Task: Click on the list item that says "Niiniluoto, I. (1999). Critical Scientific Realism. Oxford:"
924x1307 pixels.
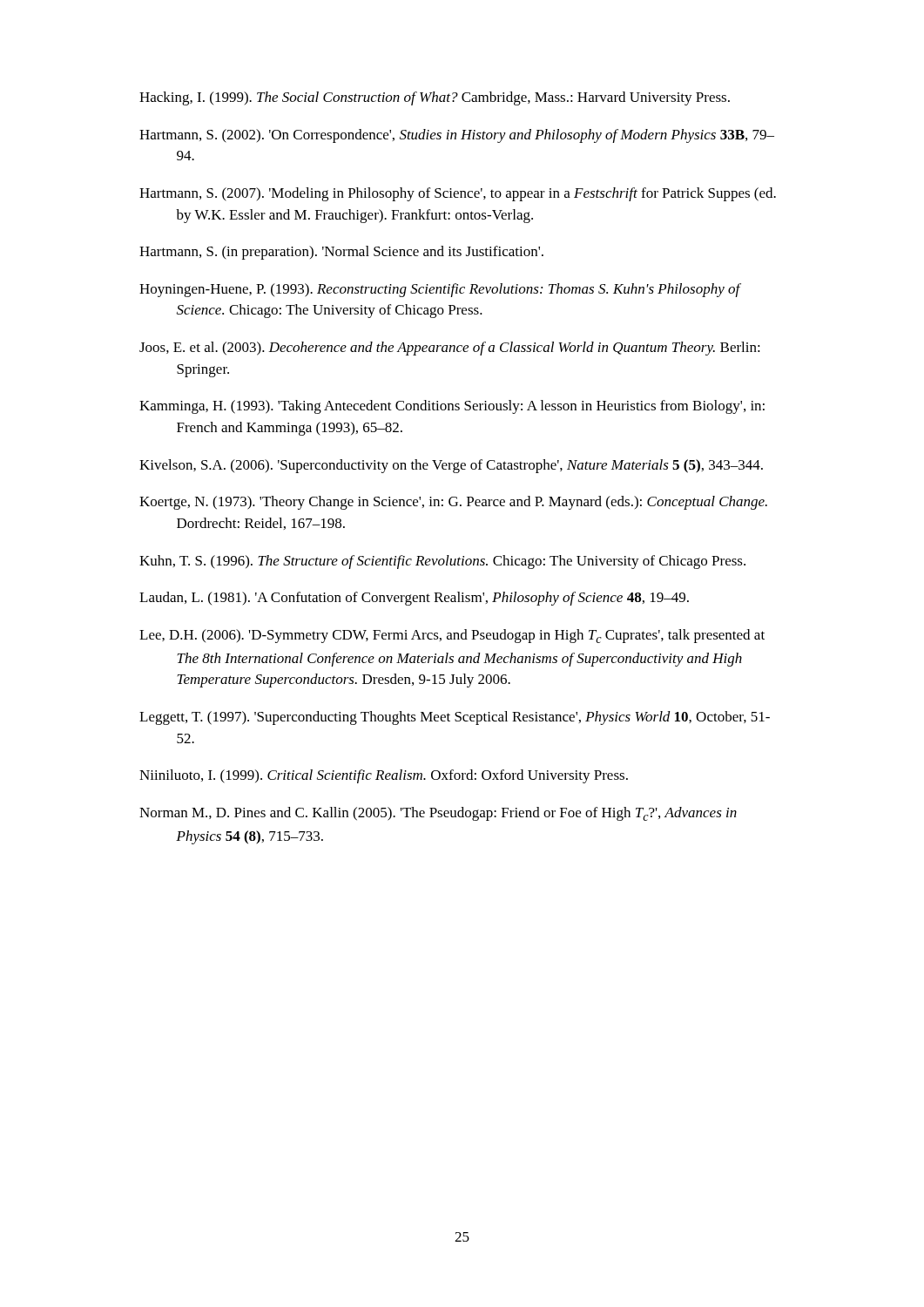Action: pos(384,775)
